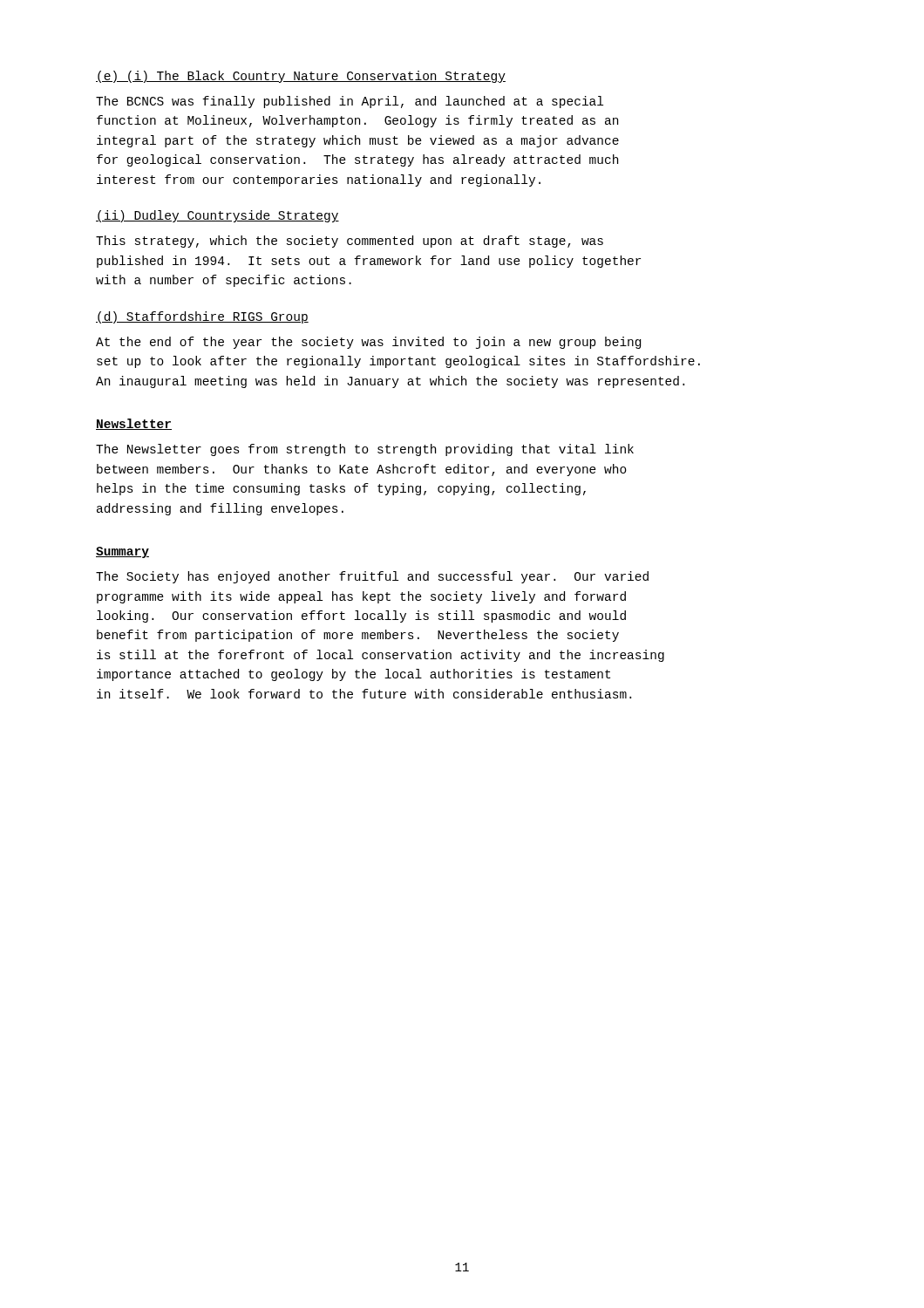Navigate to the text block starting "(d) Staffordshire RIGS Group"
The width and height of the screenshot is (924, 1308).
(x=202, y=317)
